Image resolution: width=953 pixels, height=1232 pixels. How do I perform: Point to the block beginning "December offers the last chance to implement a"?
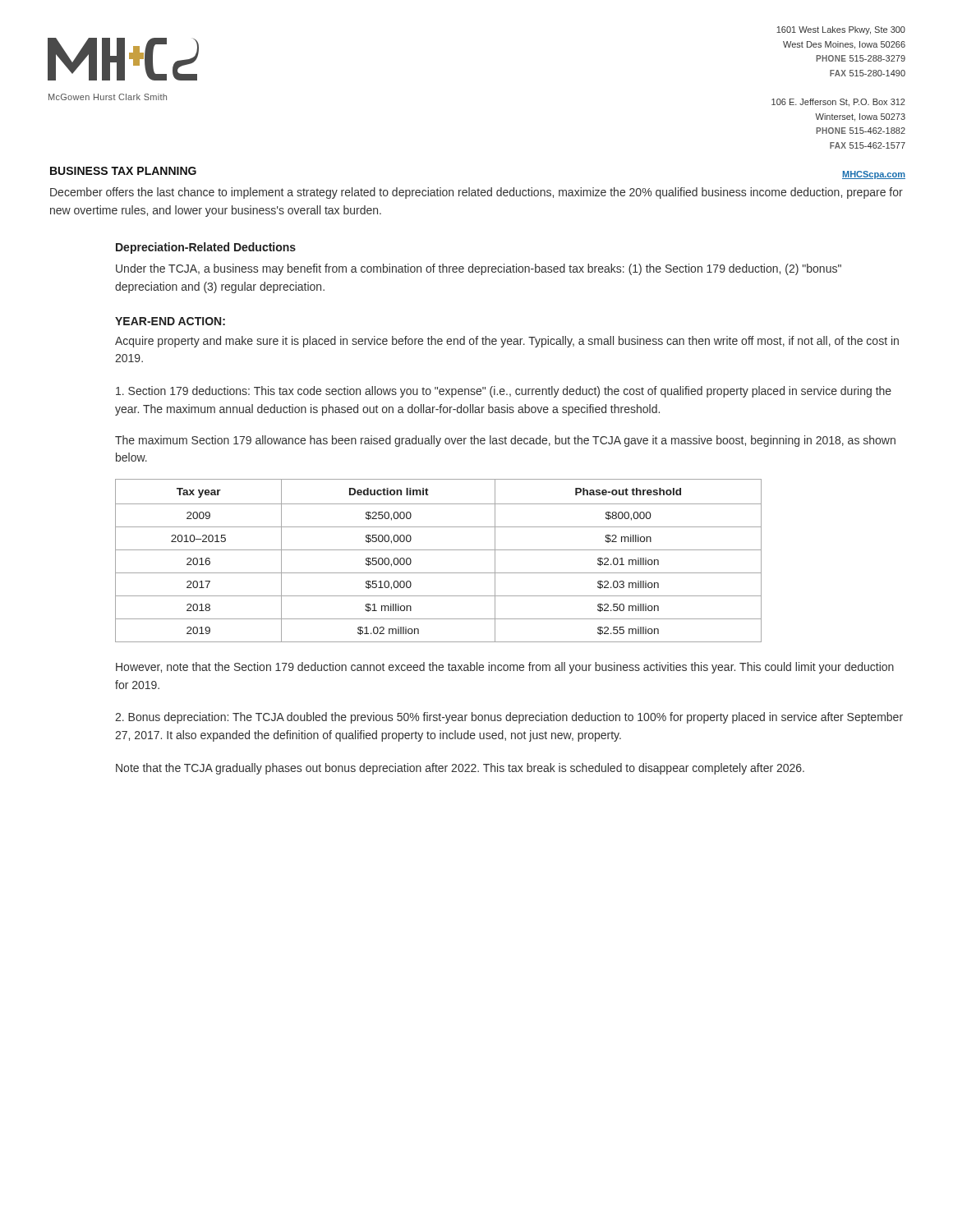coord(476,201)
